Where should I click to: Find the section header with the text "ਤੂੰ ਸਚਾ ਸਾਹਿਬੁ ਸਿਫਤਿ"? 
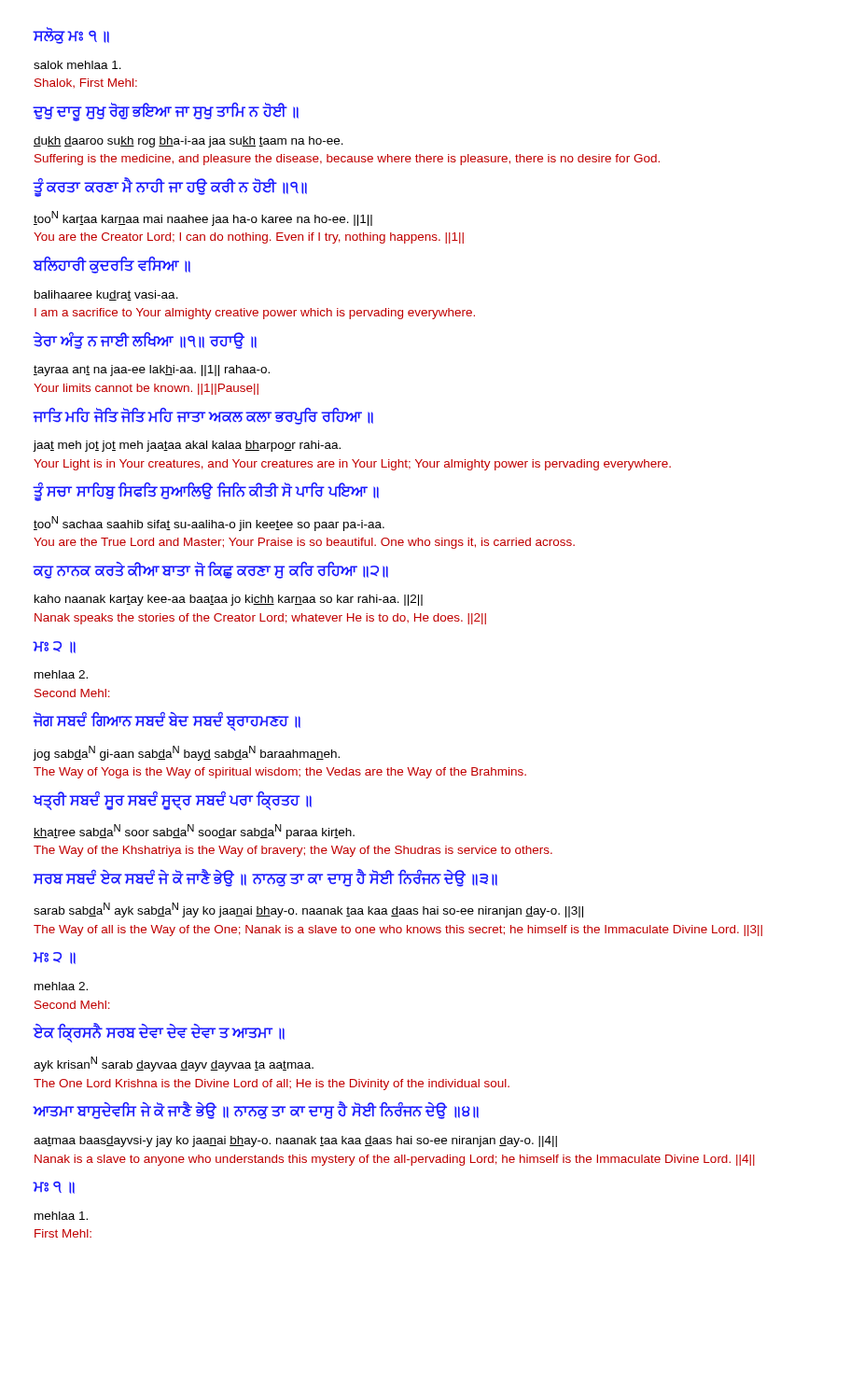pos(207,492)
